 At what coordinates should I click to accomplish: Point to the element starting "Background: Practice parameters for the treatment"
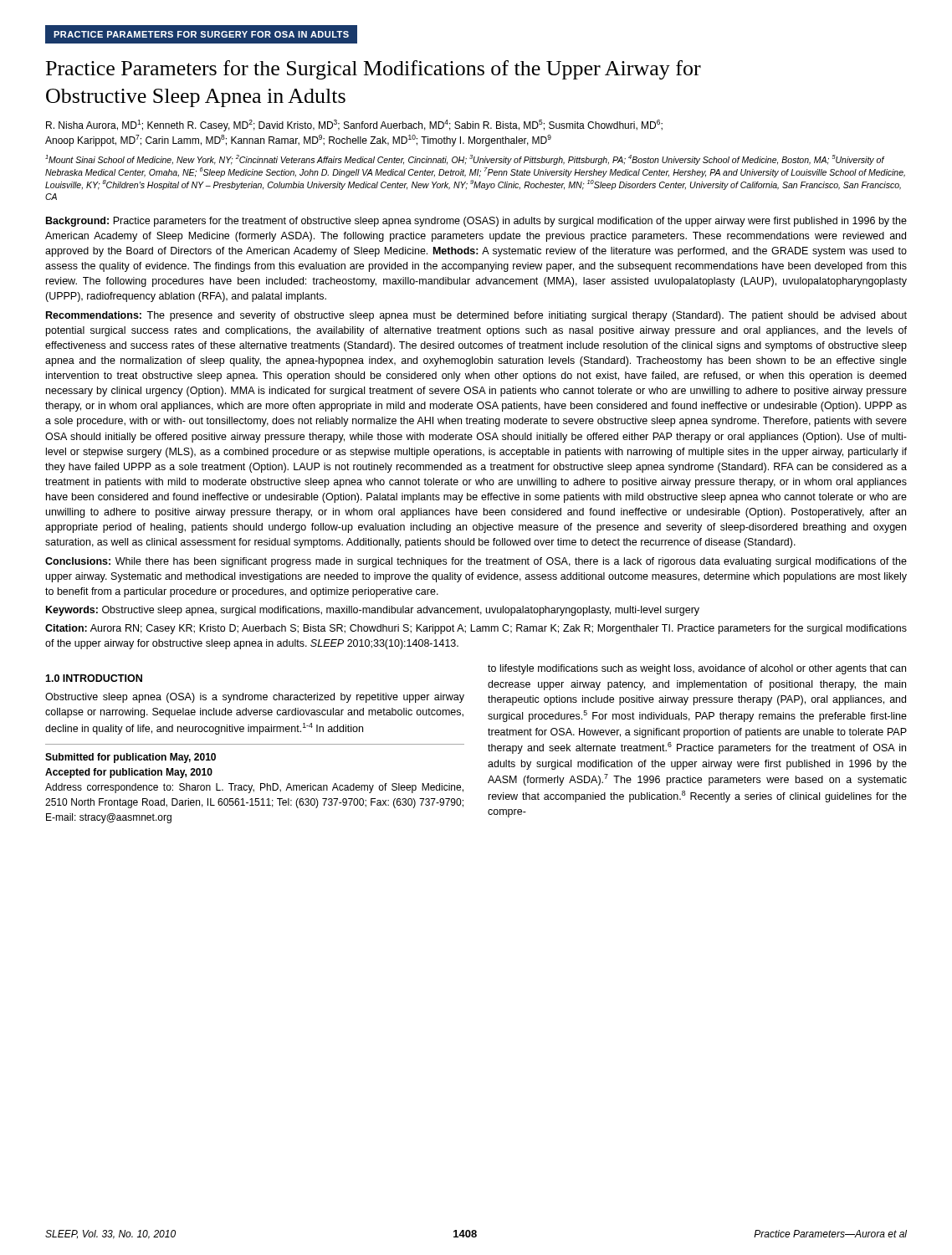coord(476,432)
